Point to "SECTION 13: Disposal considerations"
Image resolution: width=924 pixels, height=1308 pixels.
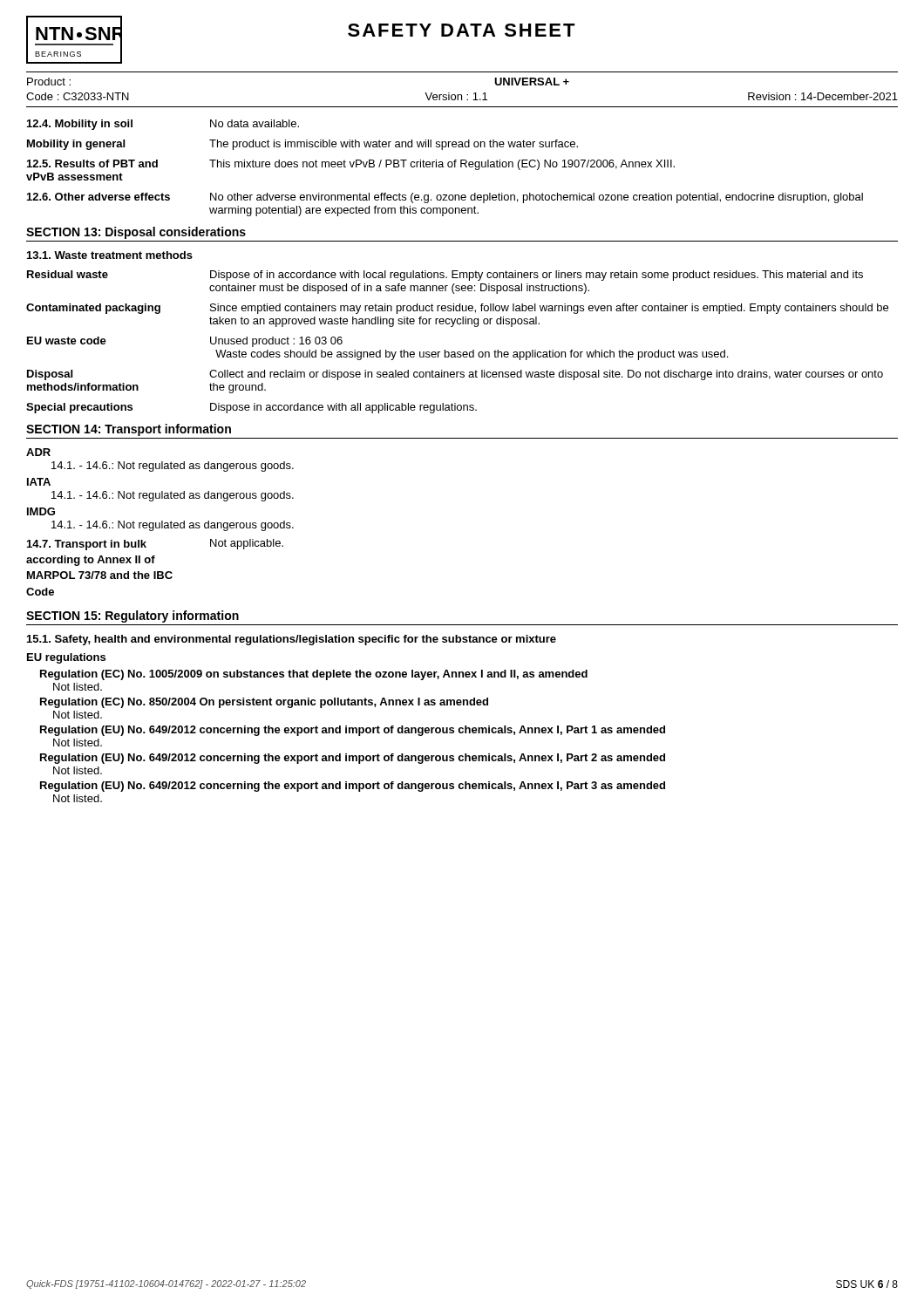click(x=136, y=232)
